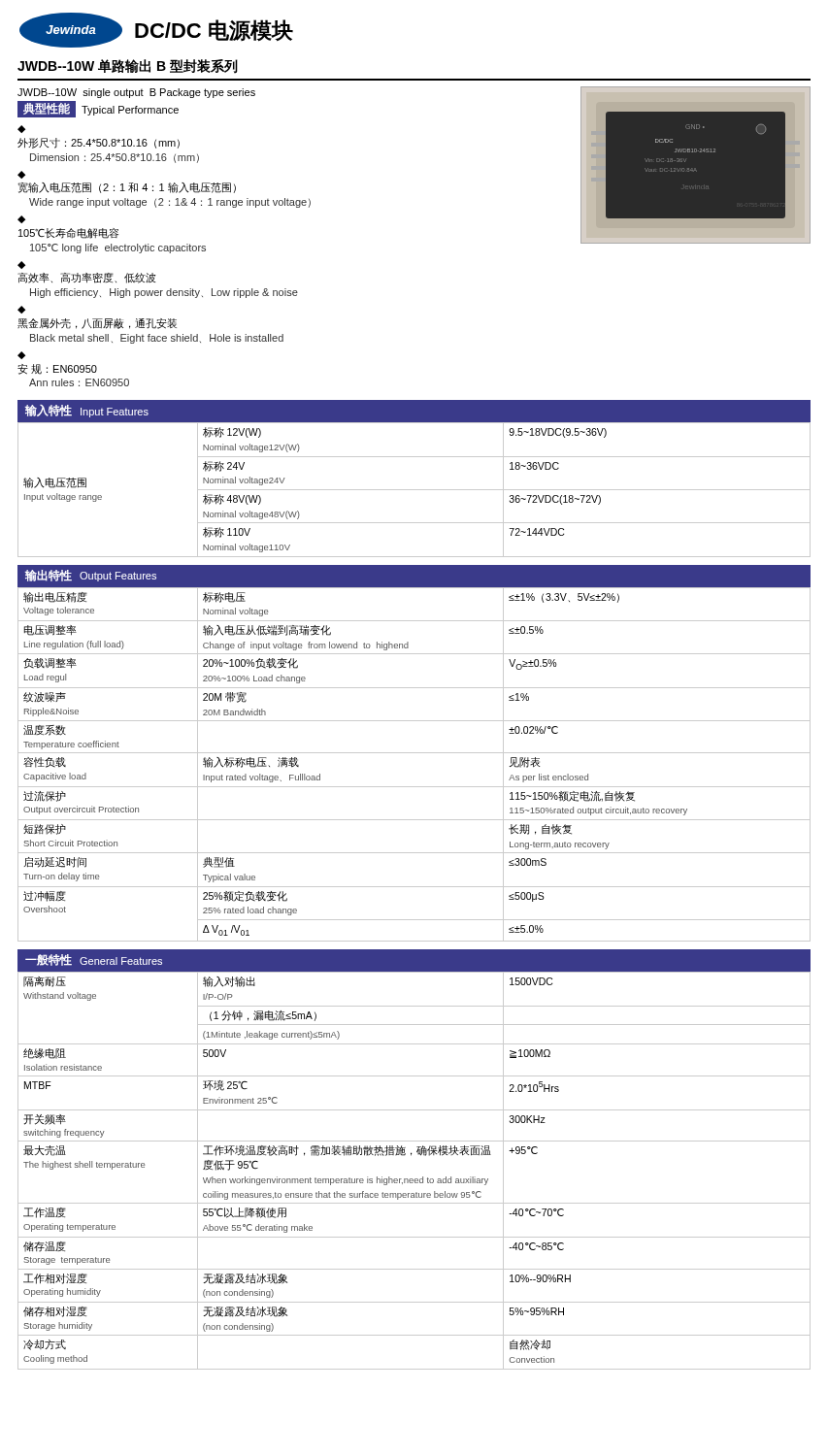The image size is (828, 1456).
Task: Point to the text block starting "输出特性Output Features"
Action: [91, 576]
